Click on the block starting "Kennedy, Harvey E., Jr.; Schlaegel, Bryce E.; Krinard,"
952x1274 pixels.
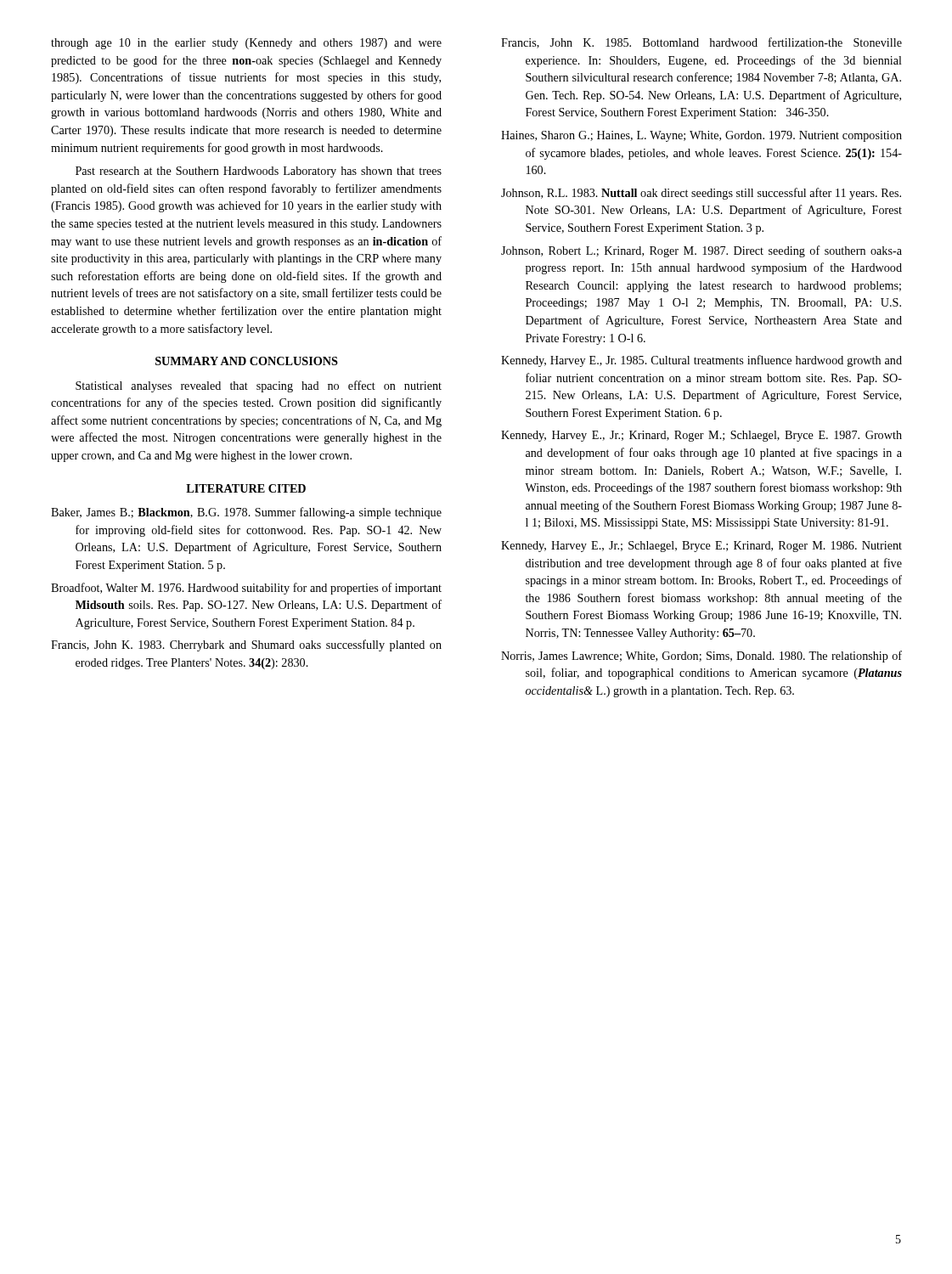701,589
